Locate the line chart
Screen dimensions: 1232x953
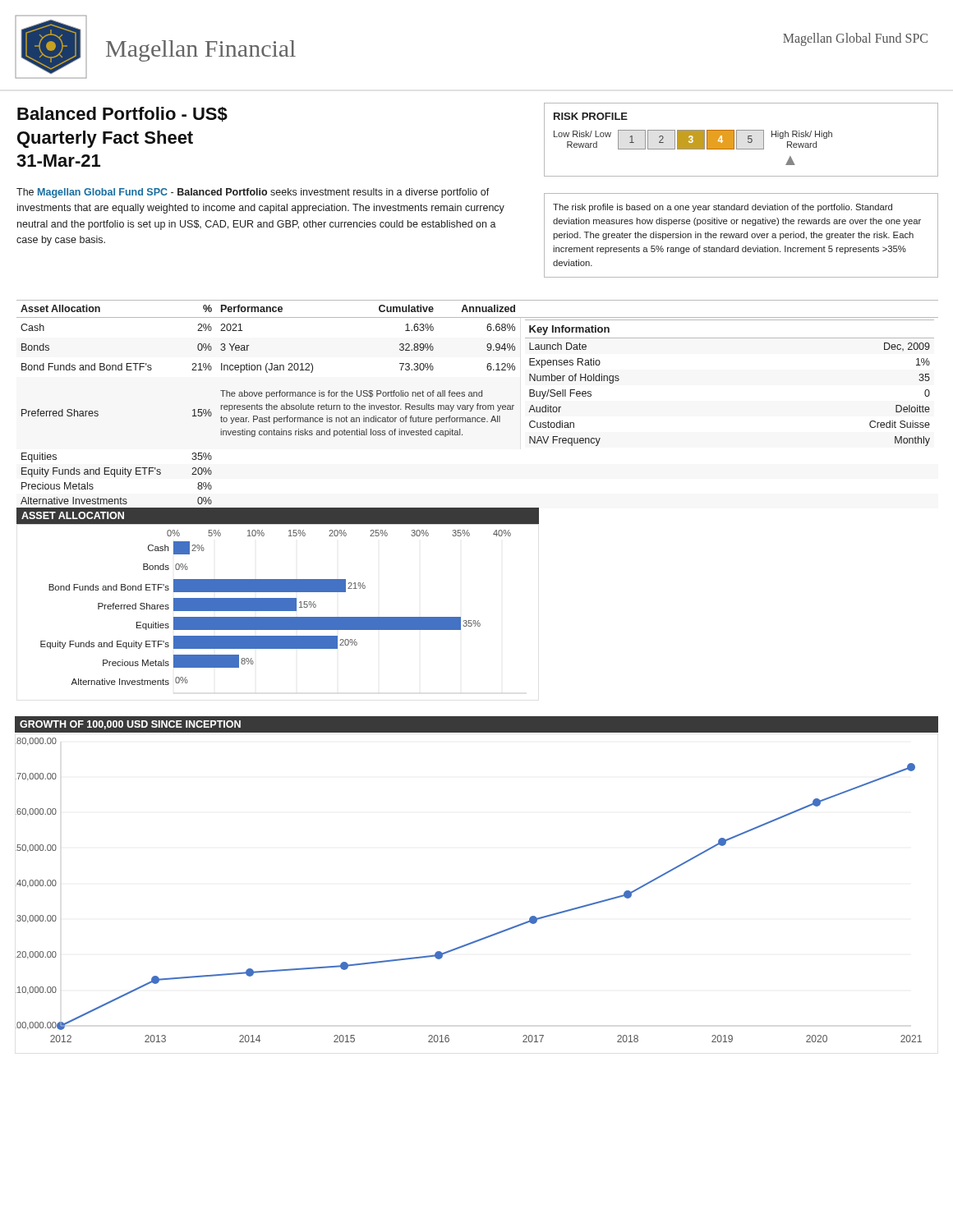pyautogui.click(x=476, y=894)
